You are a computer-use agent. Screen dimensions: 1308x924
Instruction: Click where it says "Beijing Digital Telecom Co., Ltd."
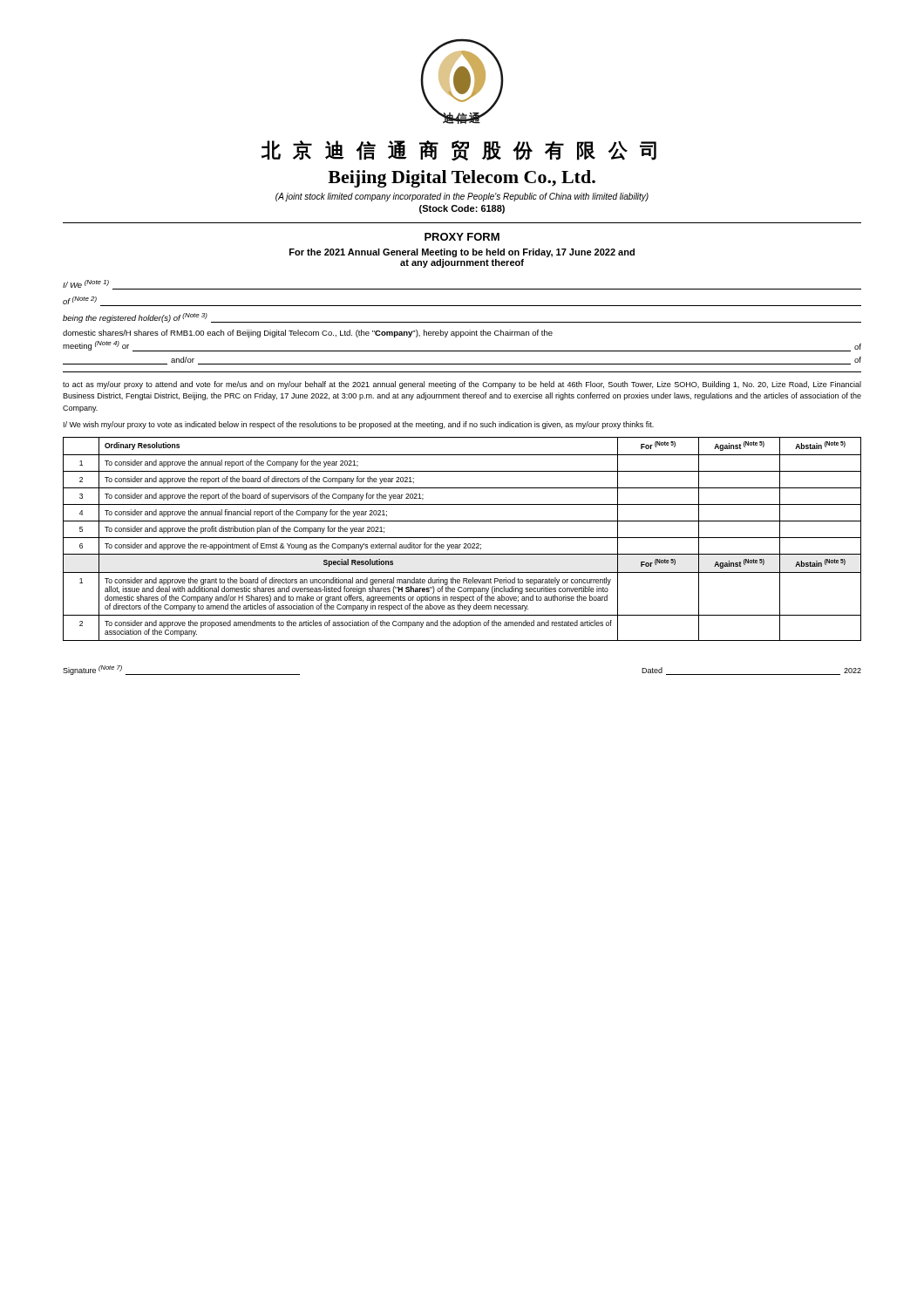[x=462, y=177]
